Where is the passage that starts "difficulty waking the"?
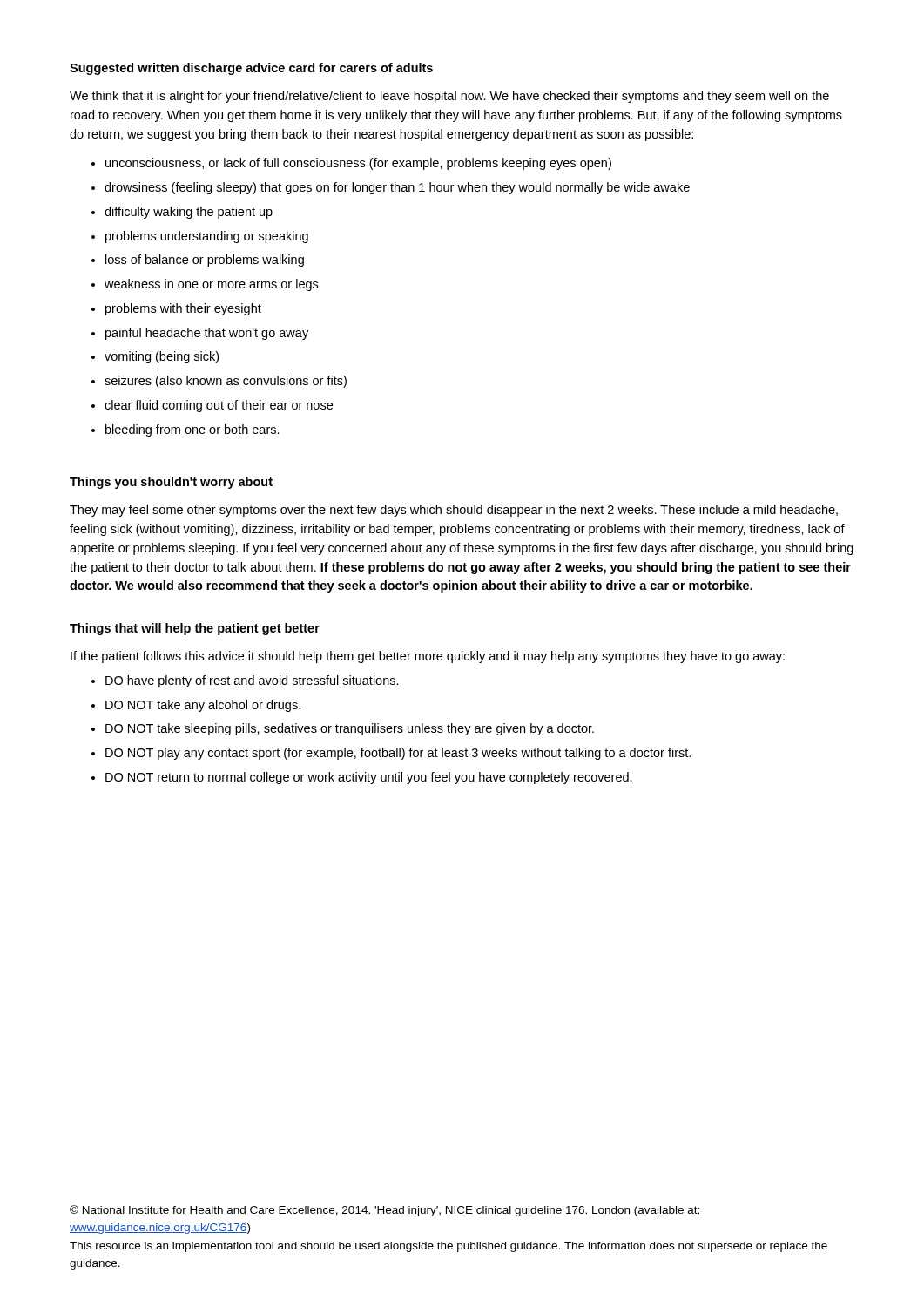 (189, 213)
